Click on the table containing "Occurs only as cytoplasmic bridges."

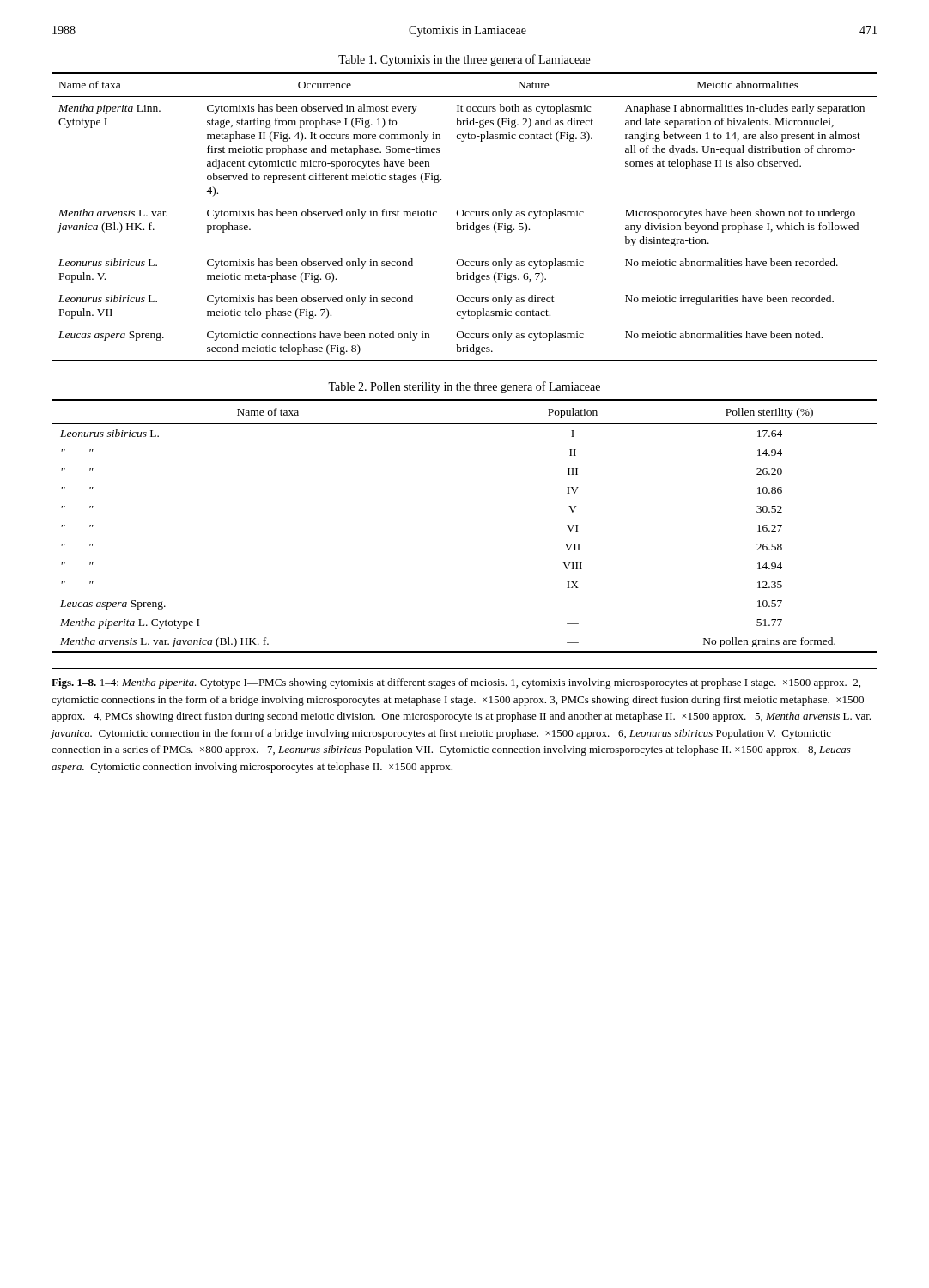(x=464, y=217)
